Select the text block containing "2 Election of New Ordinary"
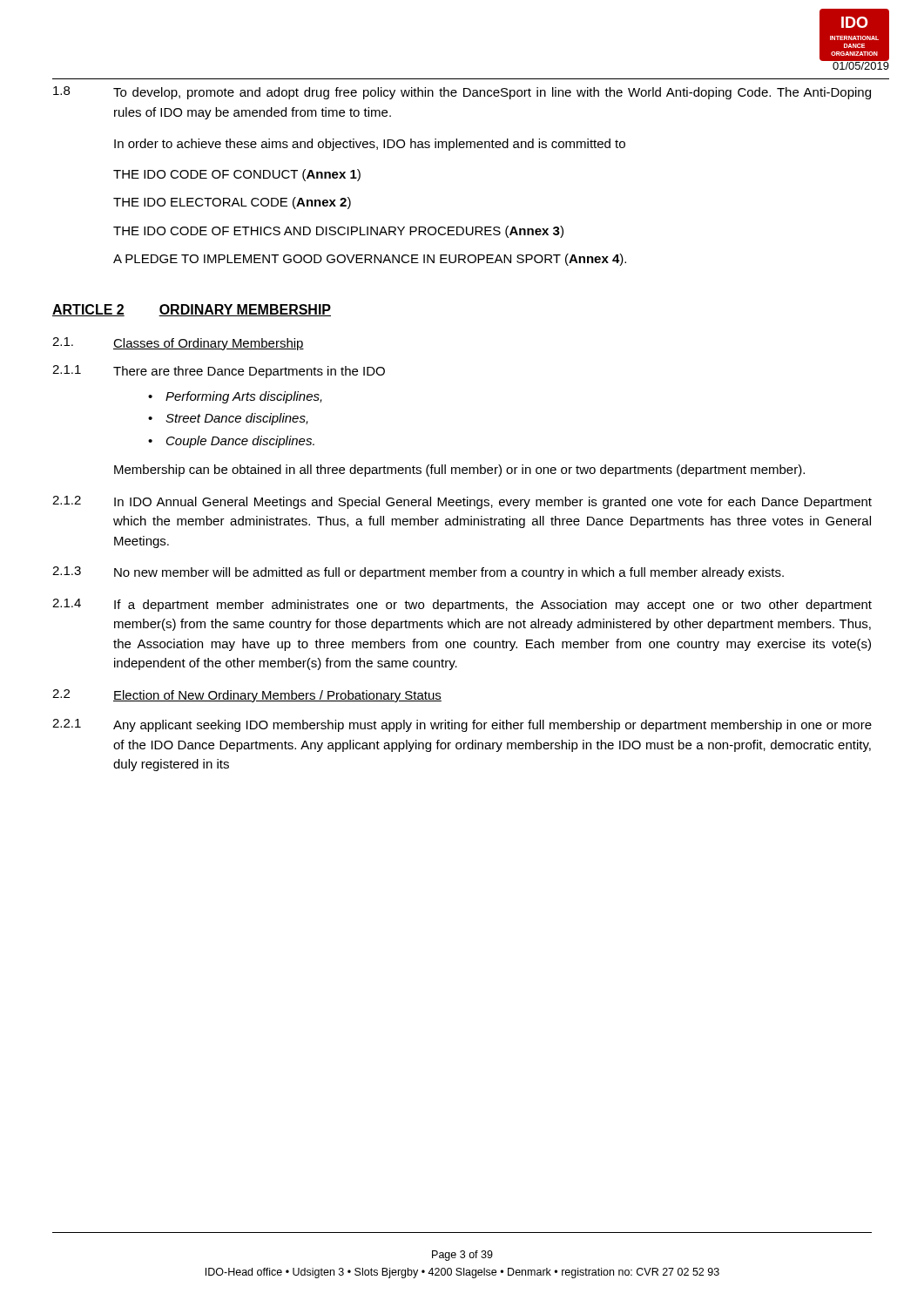 click(x=247, y=696)
